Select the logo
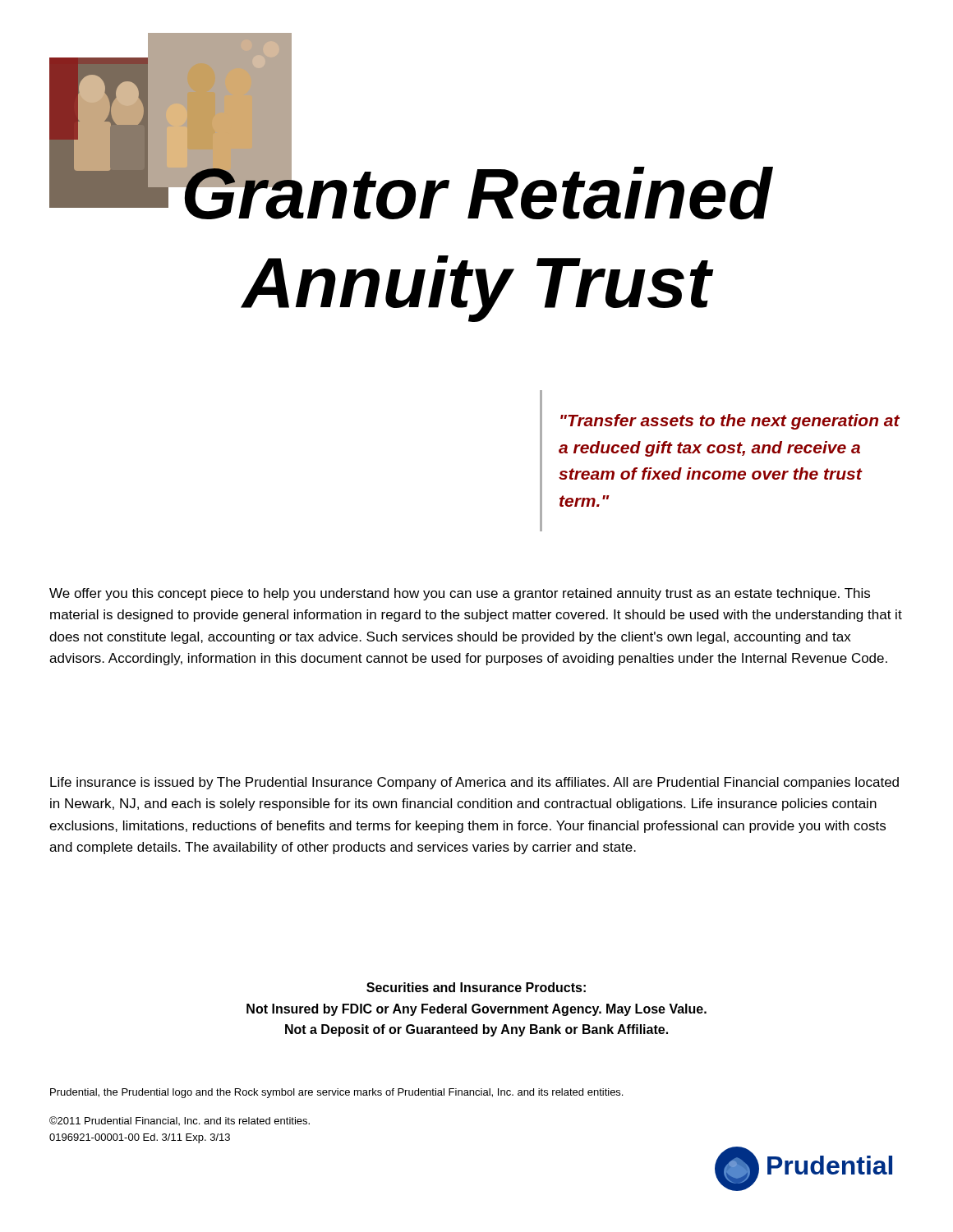 (809, 1168)
